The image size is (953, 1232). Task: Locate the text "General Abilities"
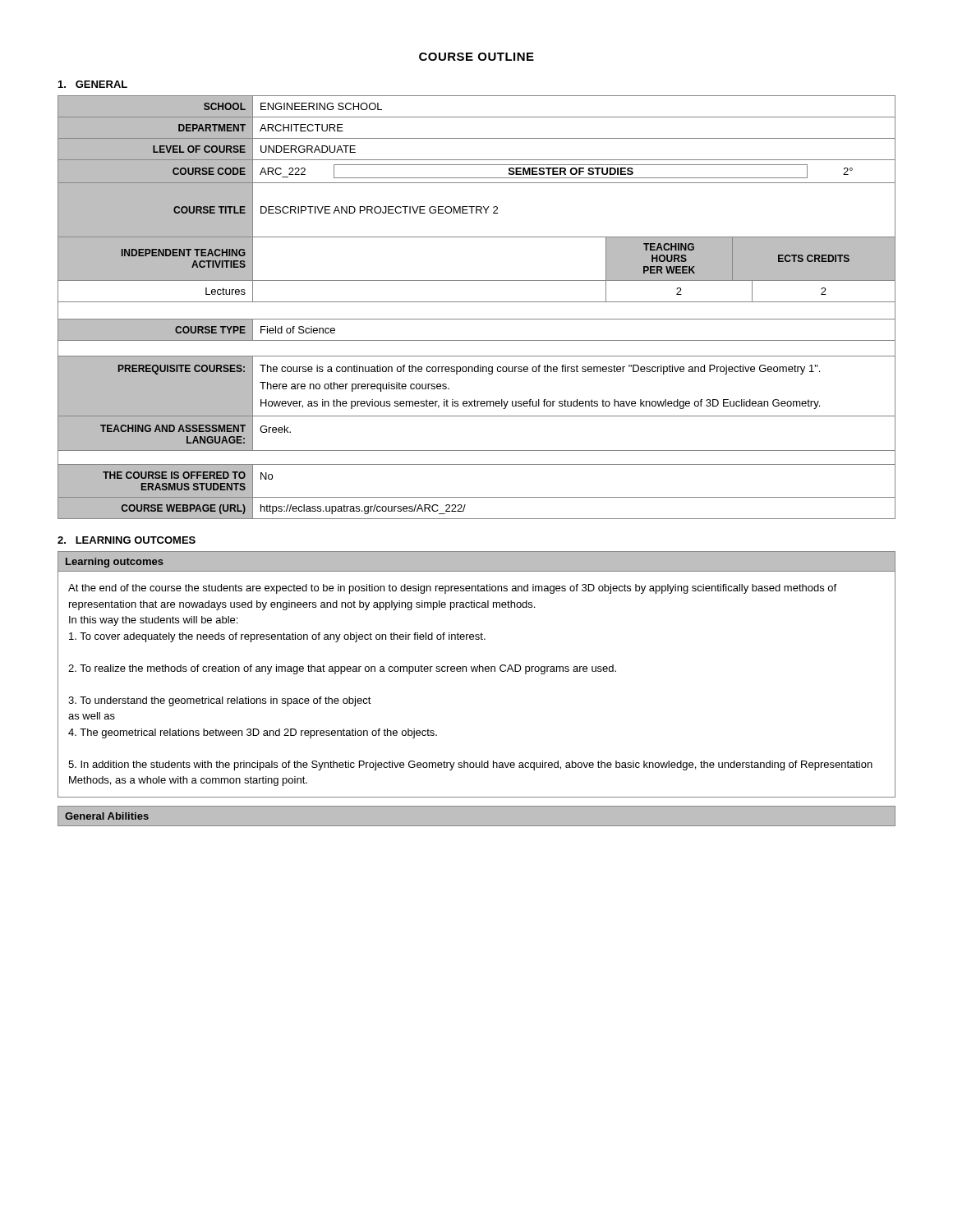point(107,816)
